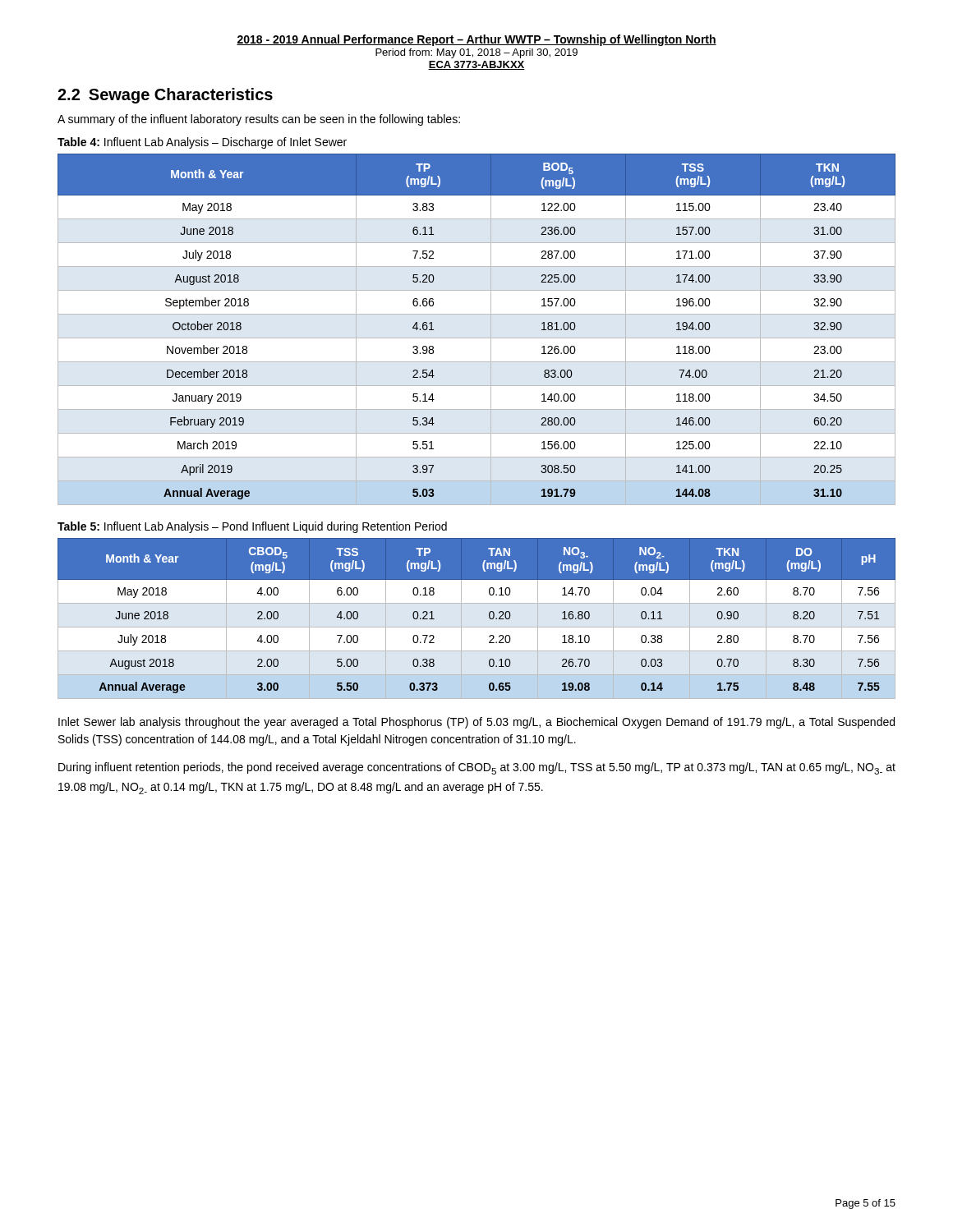Locate the text block that reads "Inlet Sewer lab analysis throughout the year"

[x=476, y=731]
